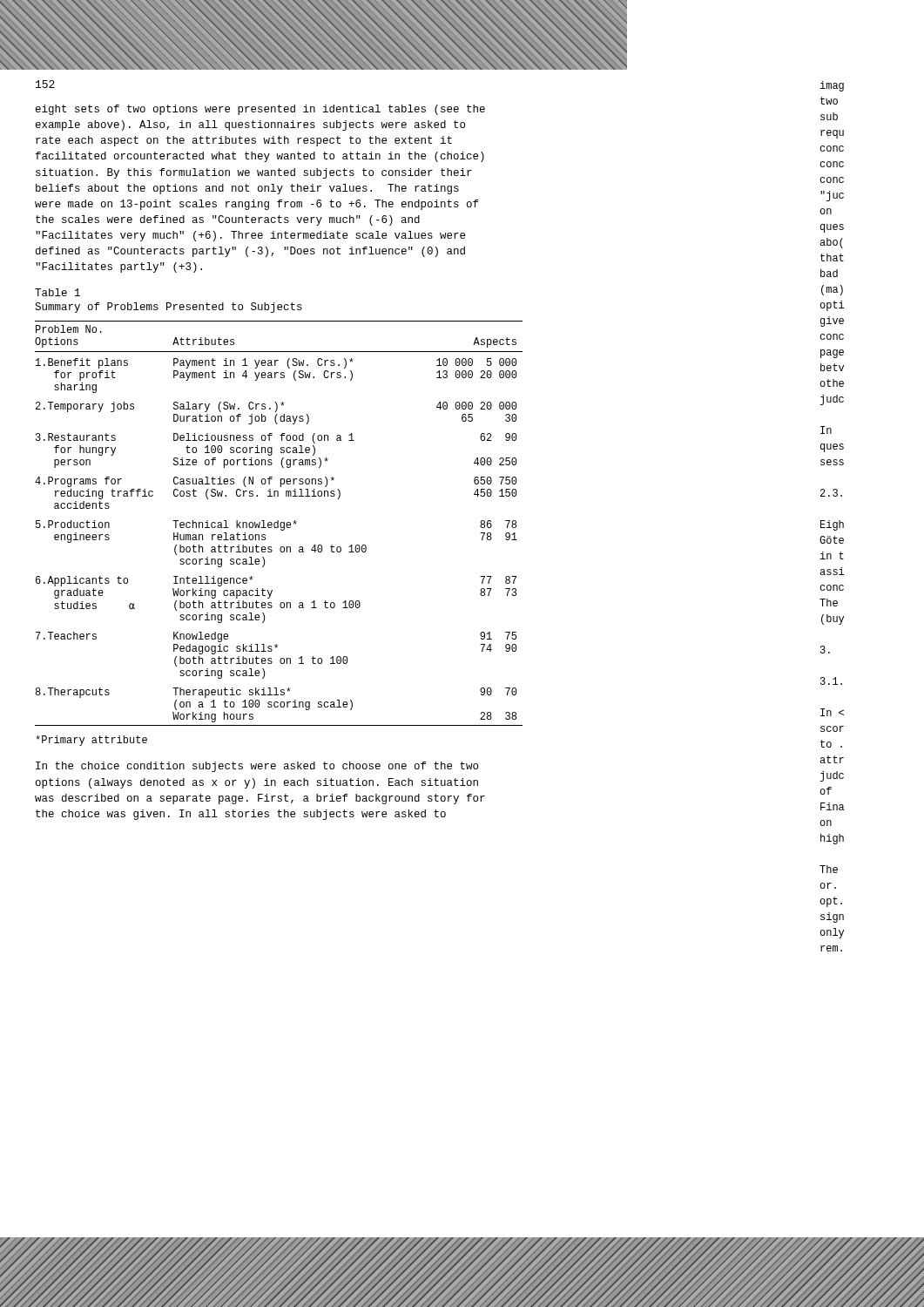Point to the text starting "In the choice condition subjects were"
Image resolution: width=924 pixels, height=1307 pixels.
pyautogui.click(x=260, y=791)
